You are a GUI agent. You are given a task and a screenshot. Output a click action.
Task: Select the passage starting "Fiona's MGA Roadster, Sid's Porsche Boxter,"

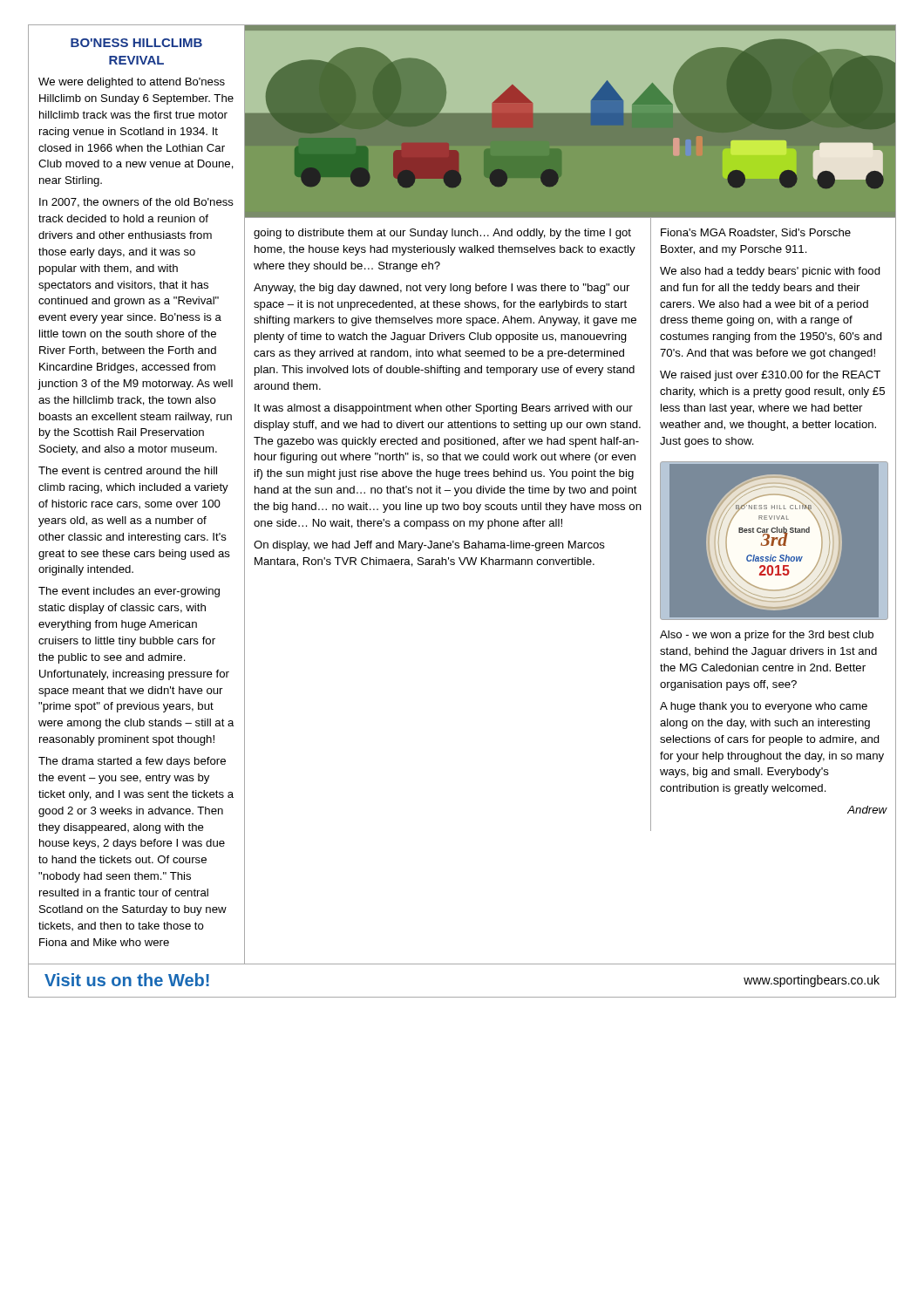773,337
